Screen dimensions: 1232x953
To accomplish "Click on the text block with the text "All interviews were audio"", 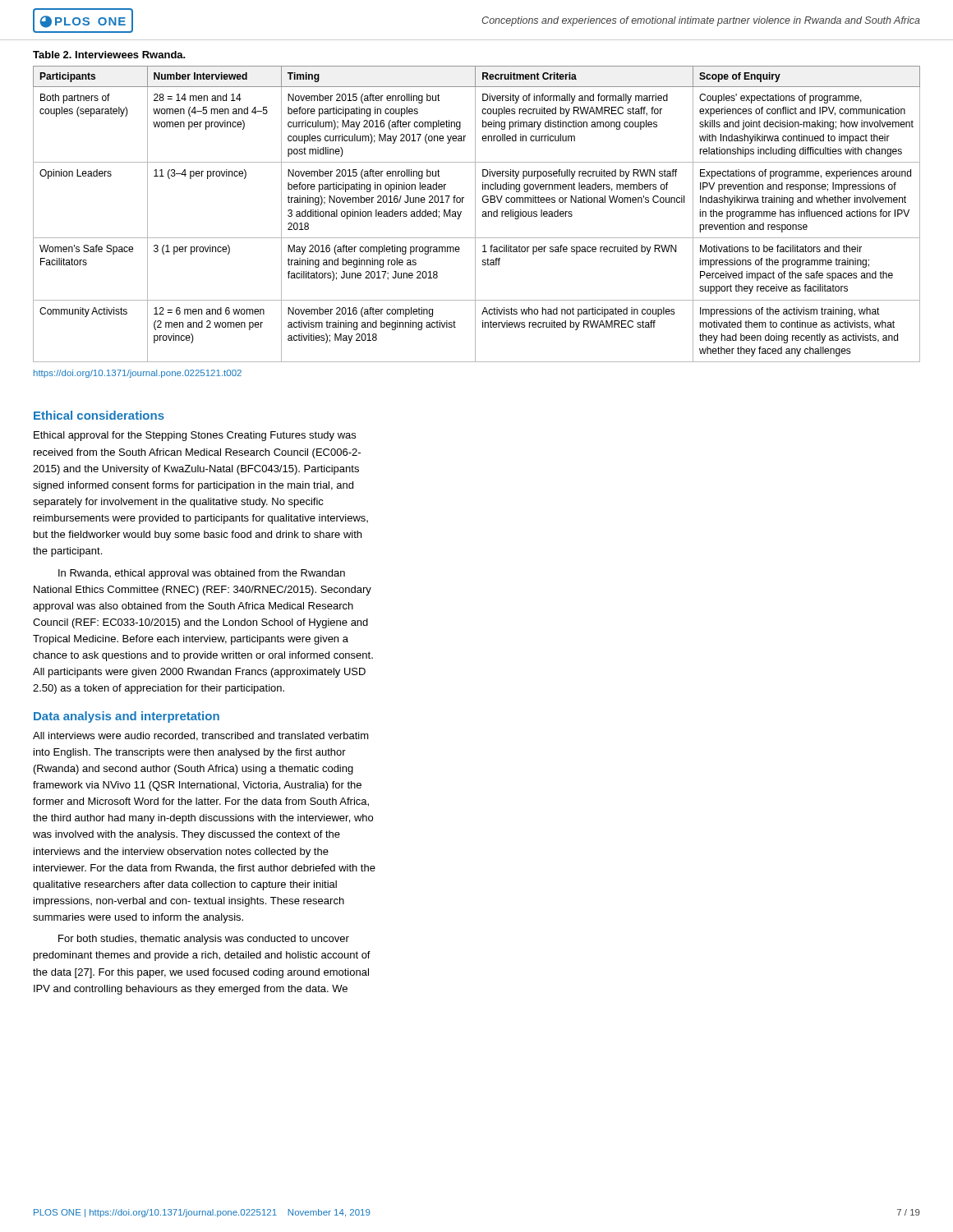I will 205,862.
